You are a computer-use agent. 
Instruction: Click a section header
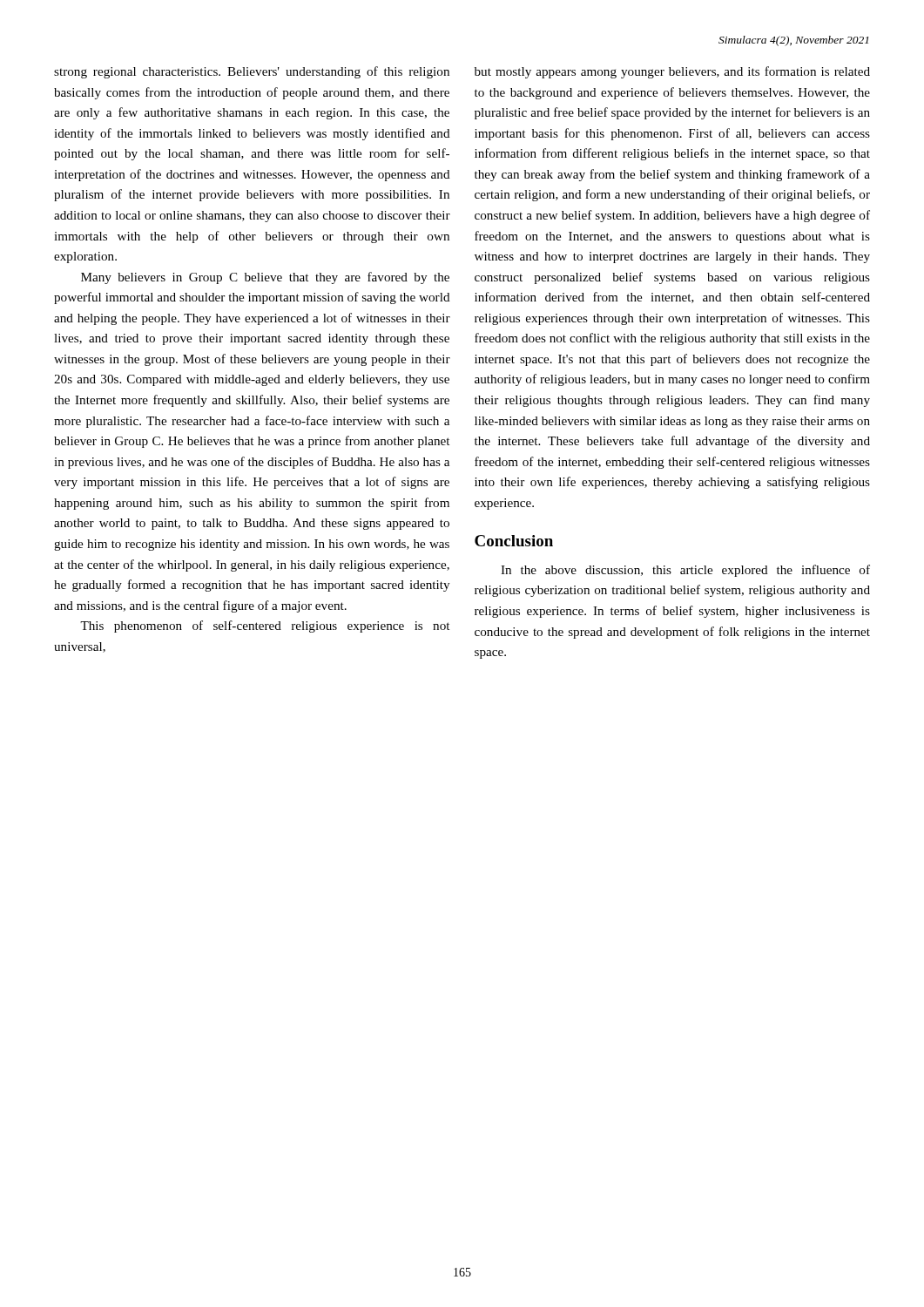514,541
